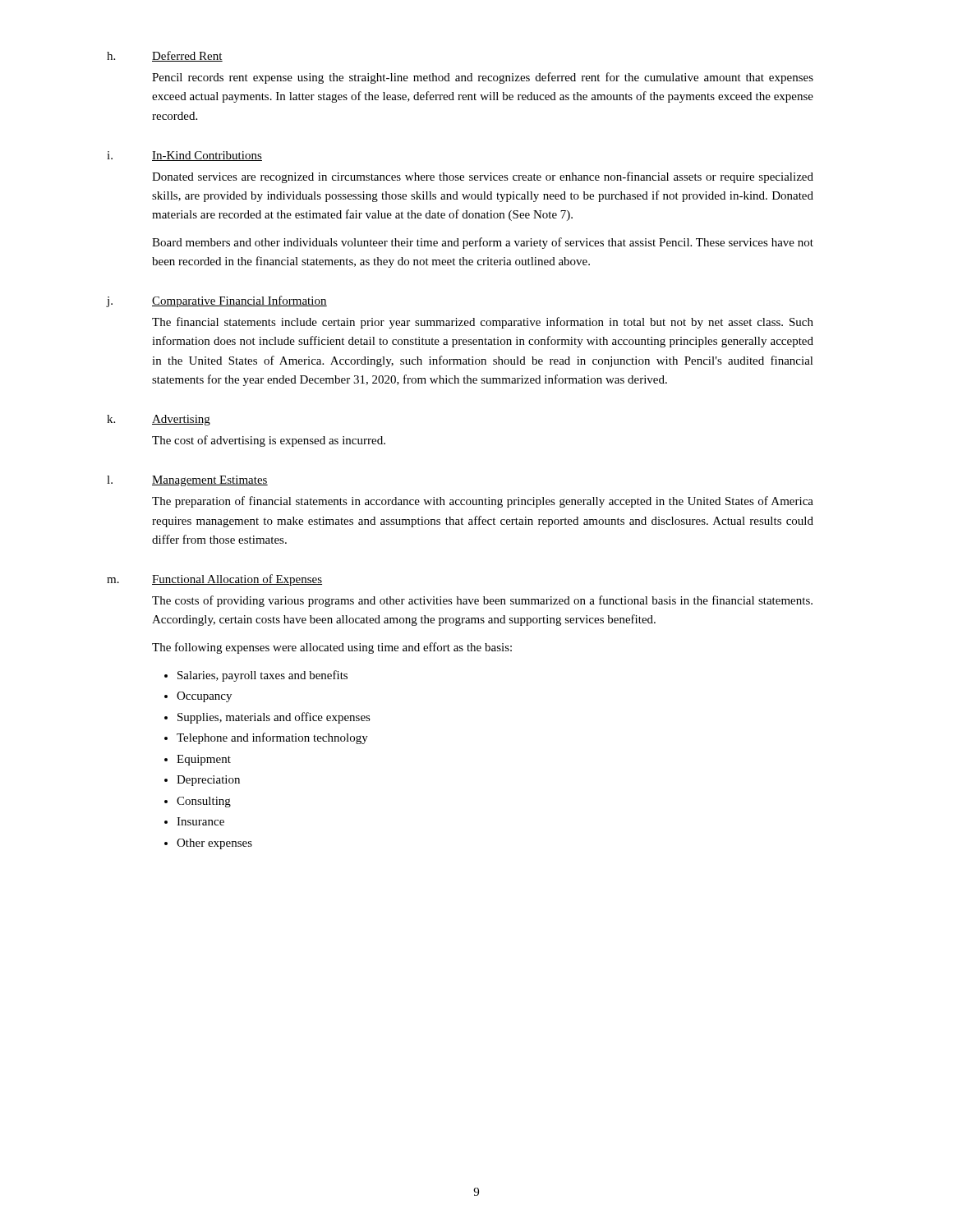Navigate to the text starting "In-Kind Contributions"

207,155
